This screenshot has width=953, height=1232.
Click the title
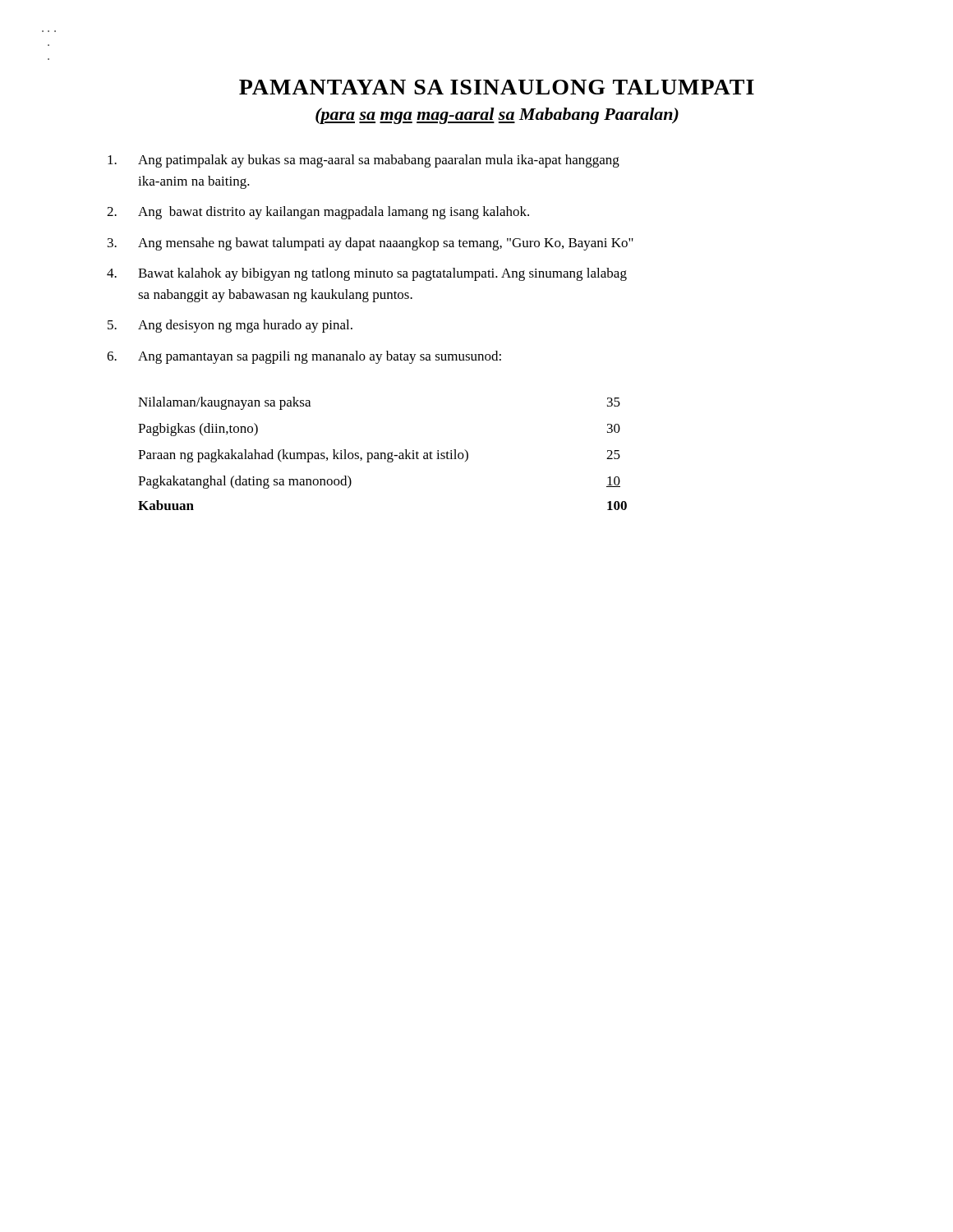497,99
